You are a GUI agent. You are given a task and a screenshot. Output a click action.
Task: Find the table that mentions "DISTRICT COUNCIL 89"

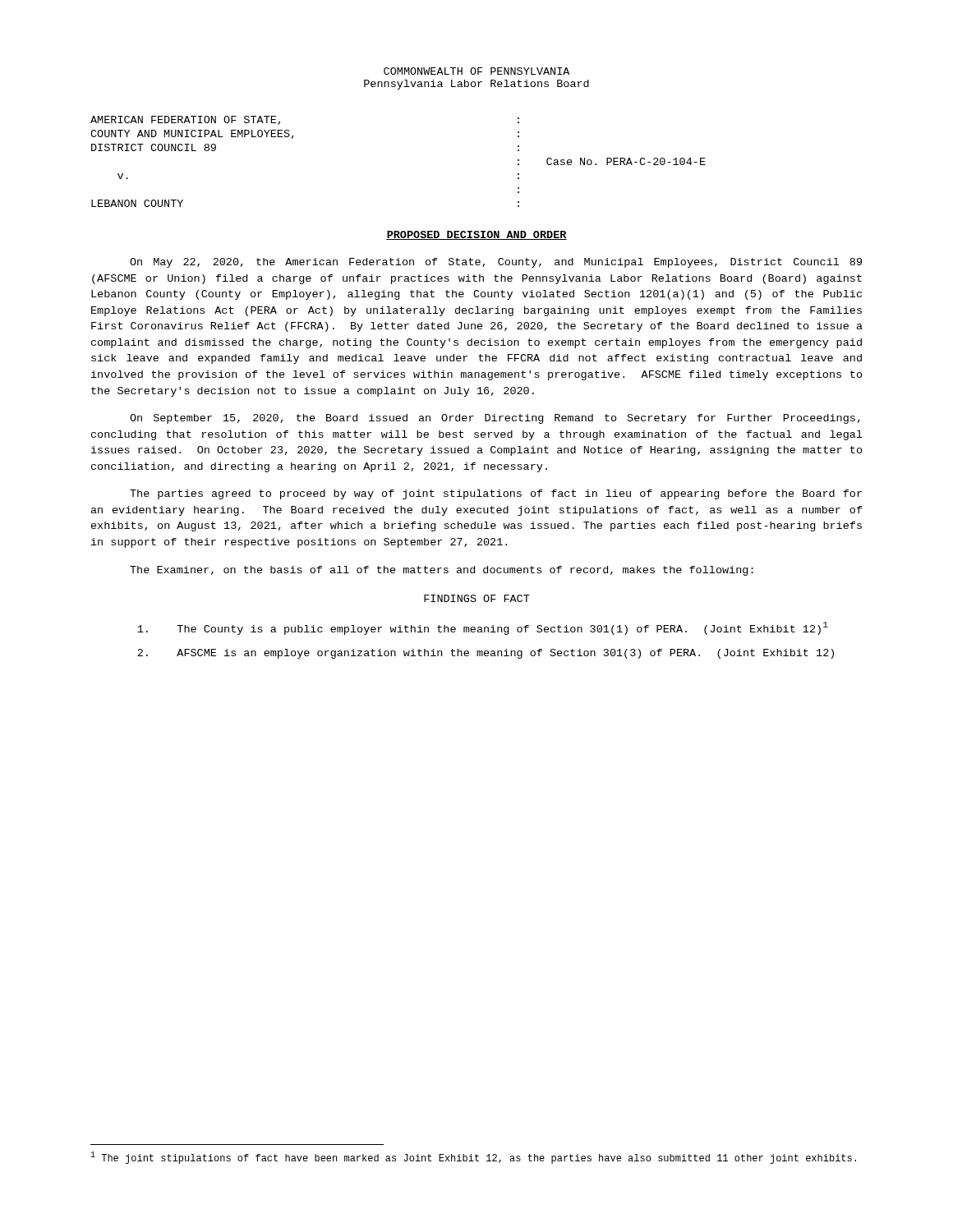click(x=476, y=162)
